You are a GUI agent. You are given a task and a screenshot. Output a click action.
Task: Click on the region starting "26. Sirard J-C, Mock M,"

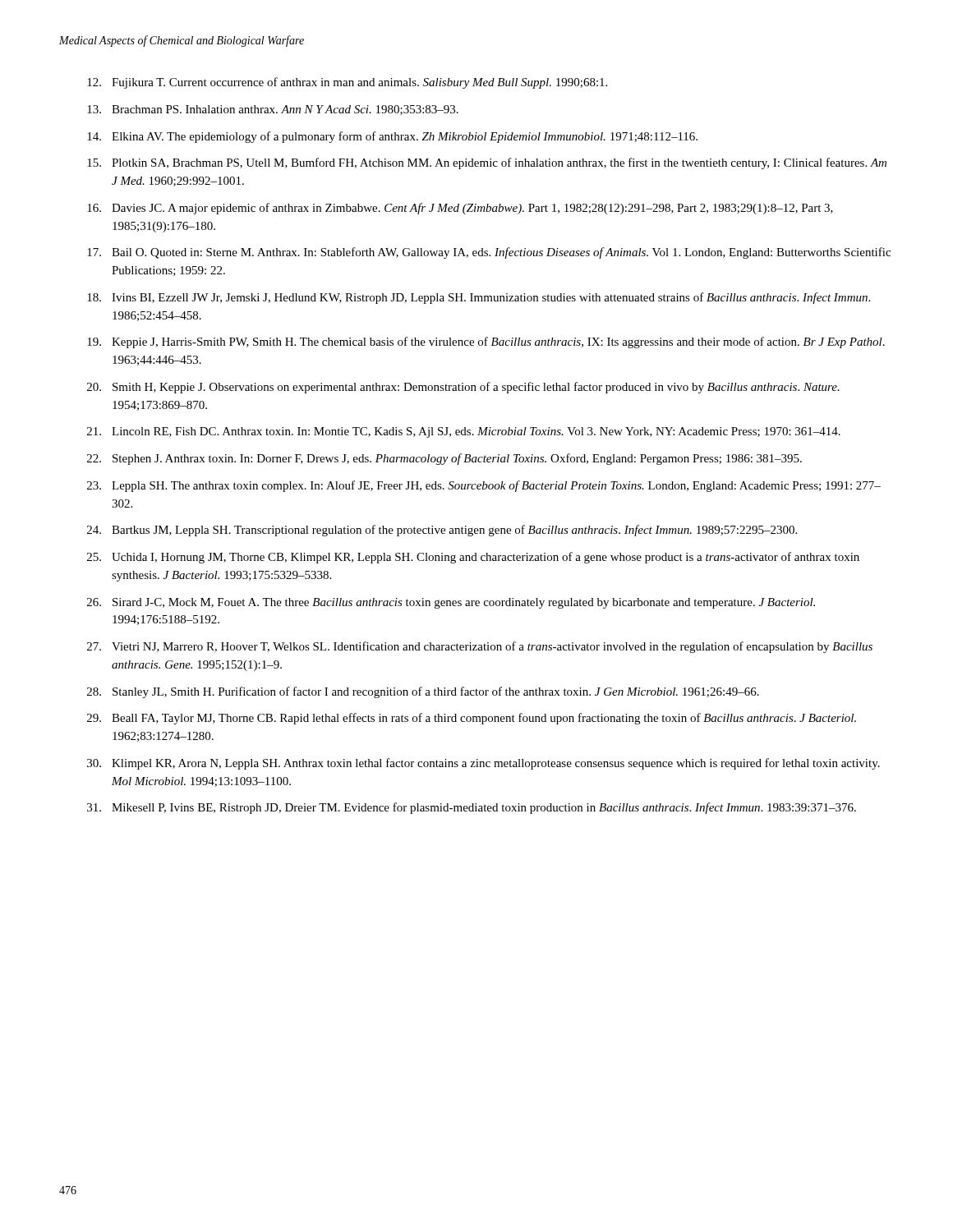click(476, 611)
